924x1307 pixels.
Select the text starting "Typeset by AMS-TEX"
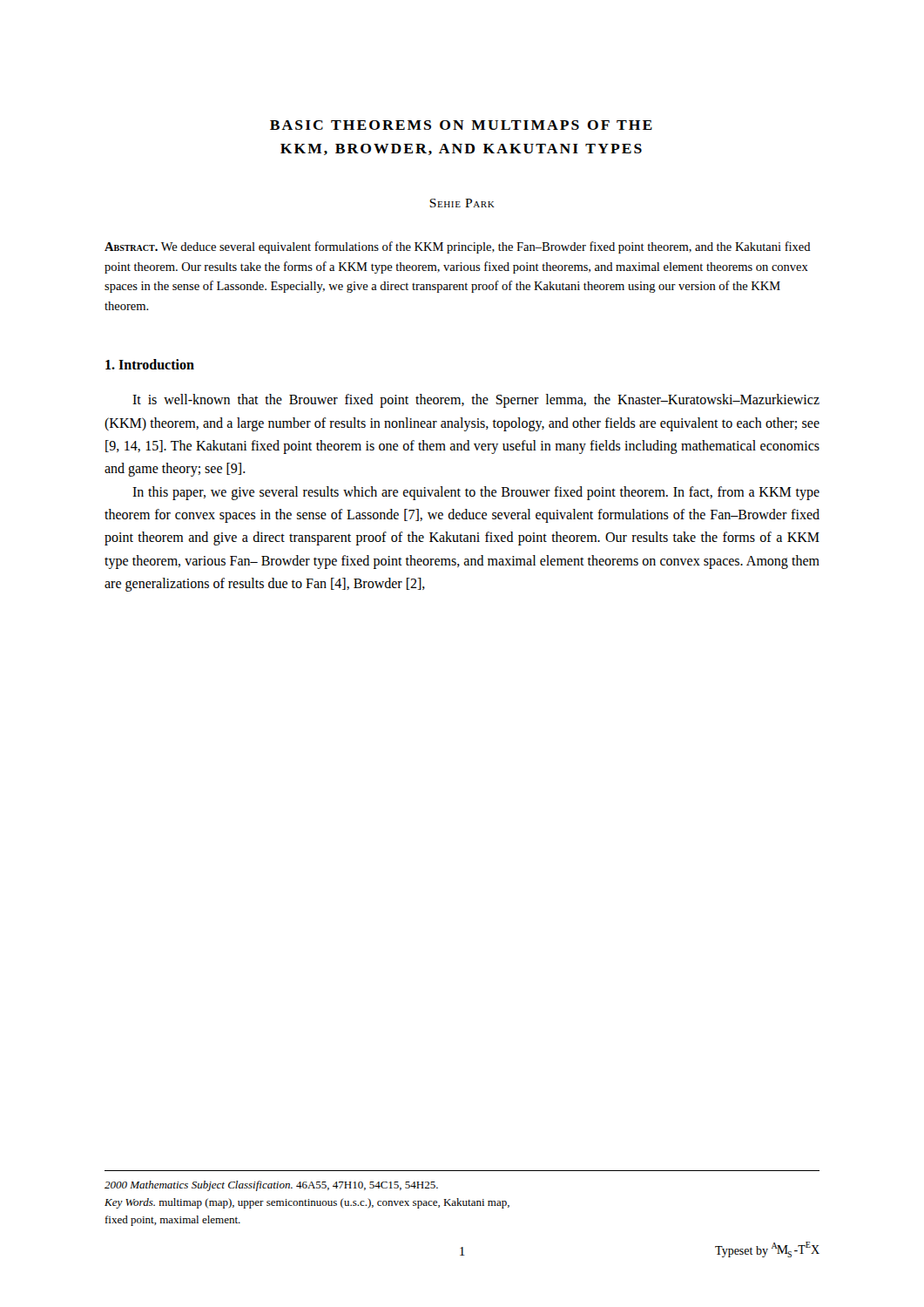767,1250
